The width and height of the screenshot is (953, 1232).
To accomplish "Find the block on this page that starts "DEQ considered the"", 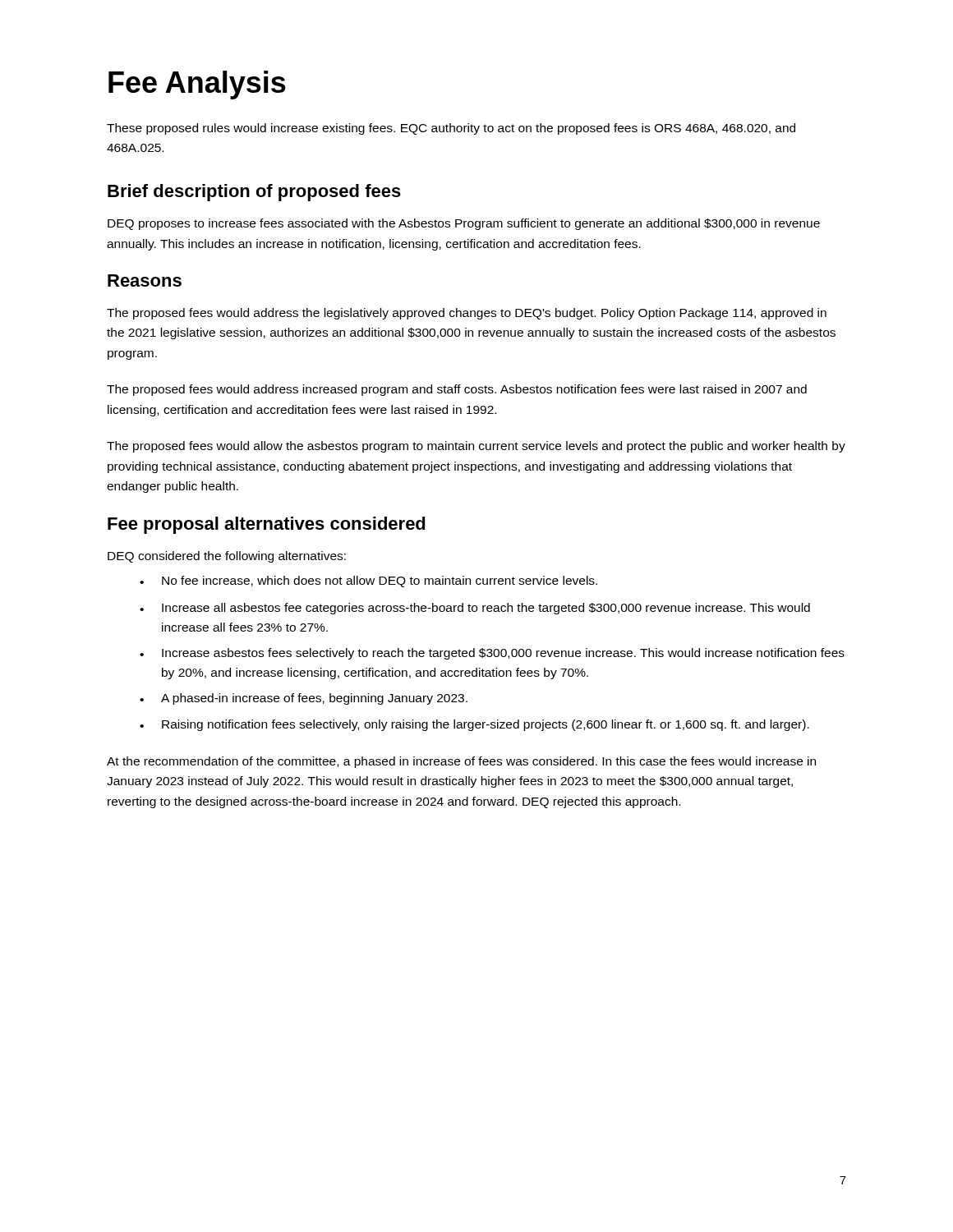I will pos(227,556).
